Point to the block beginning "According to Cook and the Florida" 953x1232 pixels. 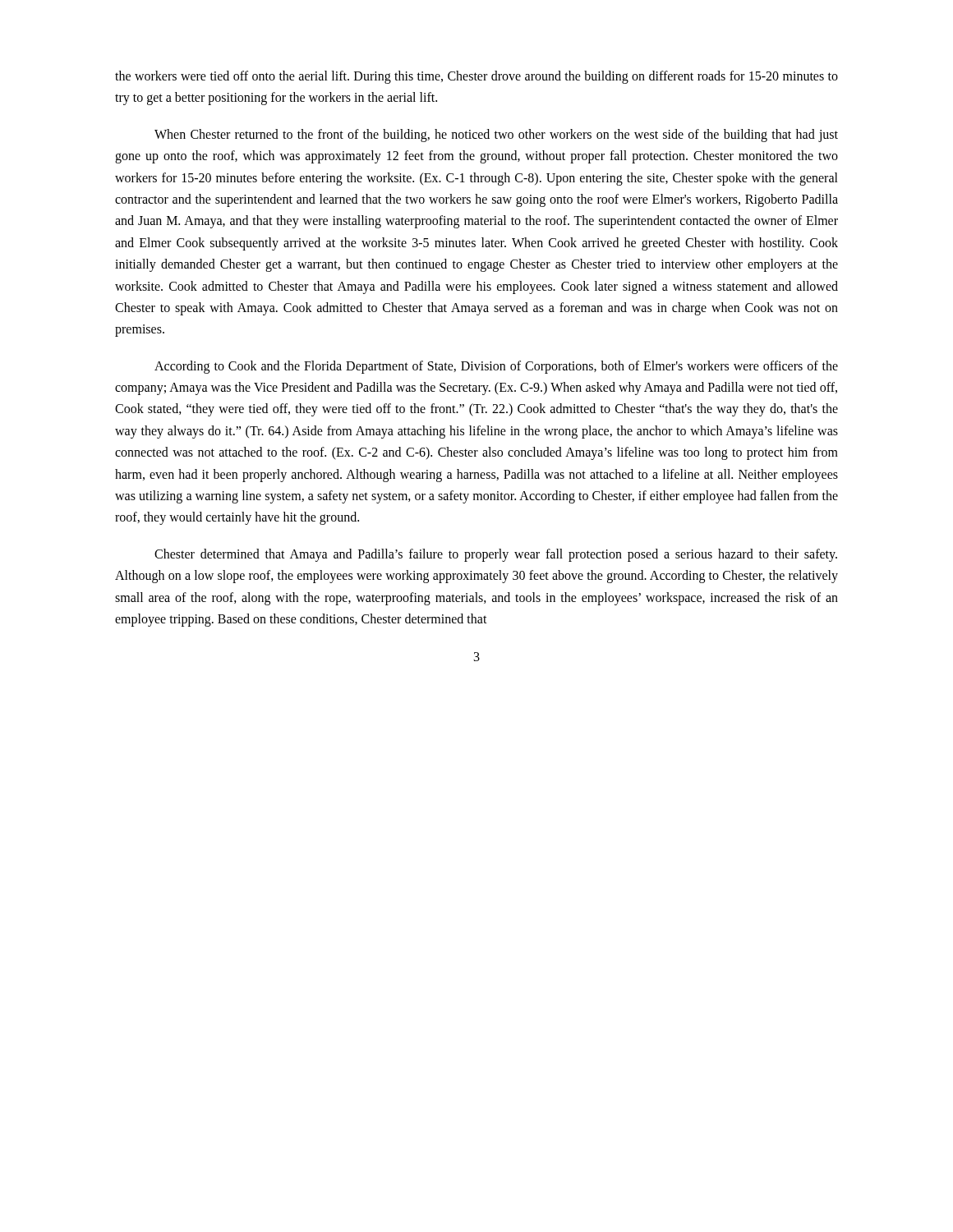pyautogui.click(x=476, y=441)
